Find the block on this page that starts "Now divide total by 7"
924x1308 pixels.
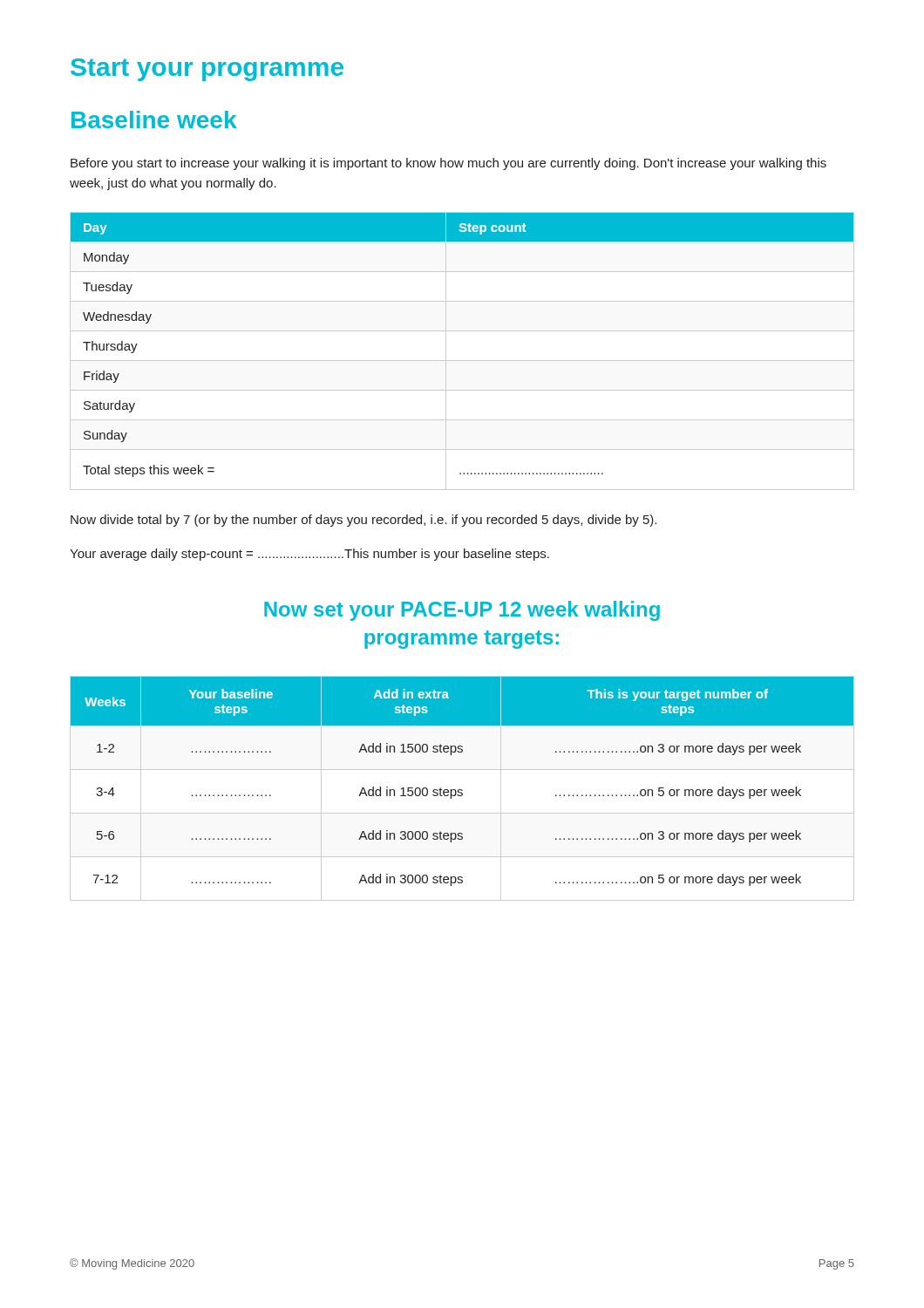coord(462,519)
